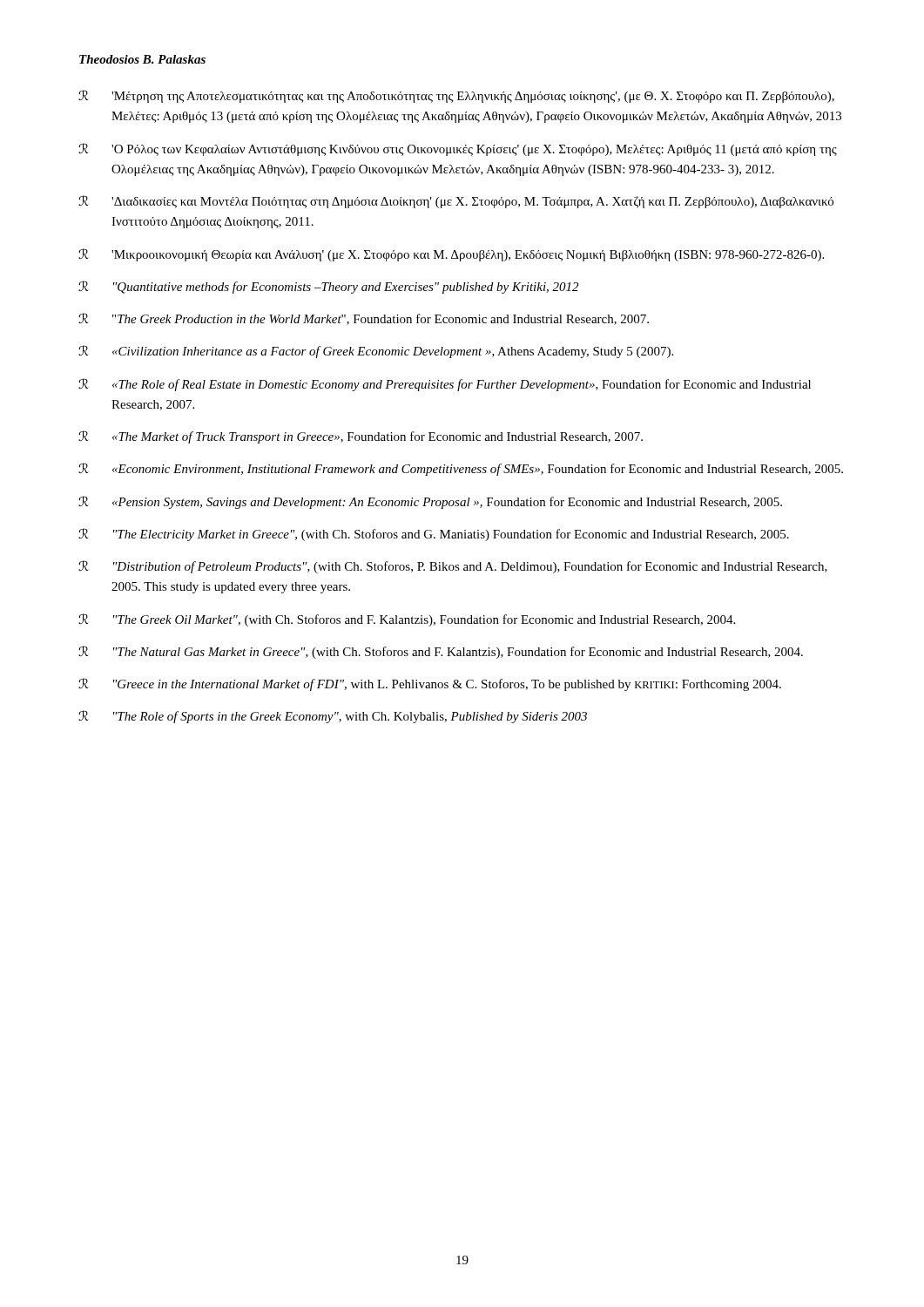The image size is (924, 1307).
Task: Select the region starting "ℛ "The Electricity Market in"
Action: (462, 534)
